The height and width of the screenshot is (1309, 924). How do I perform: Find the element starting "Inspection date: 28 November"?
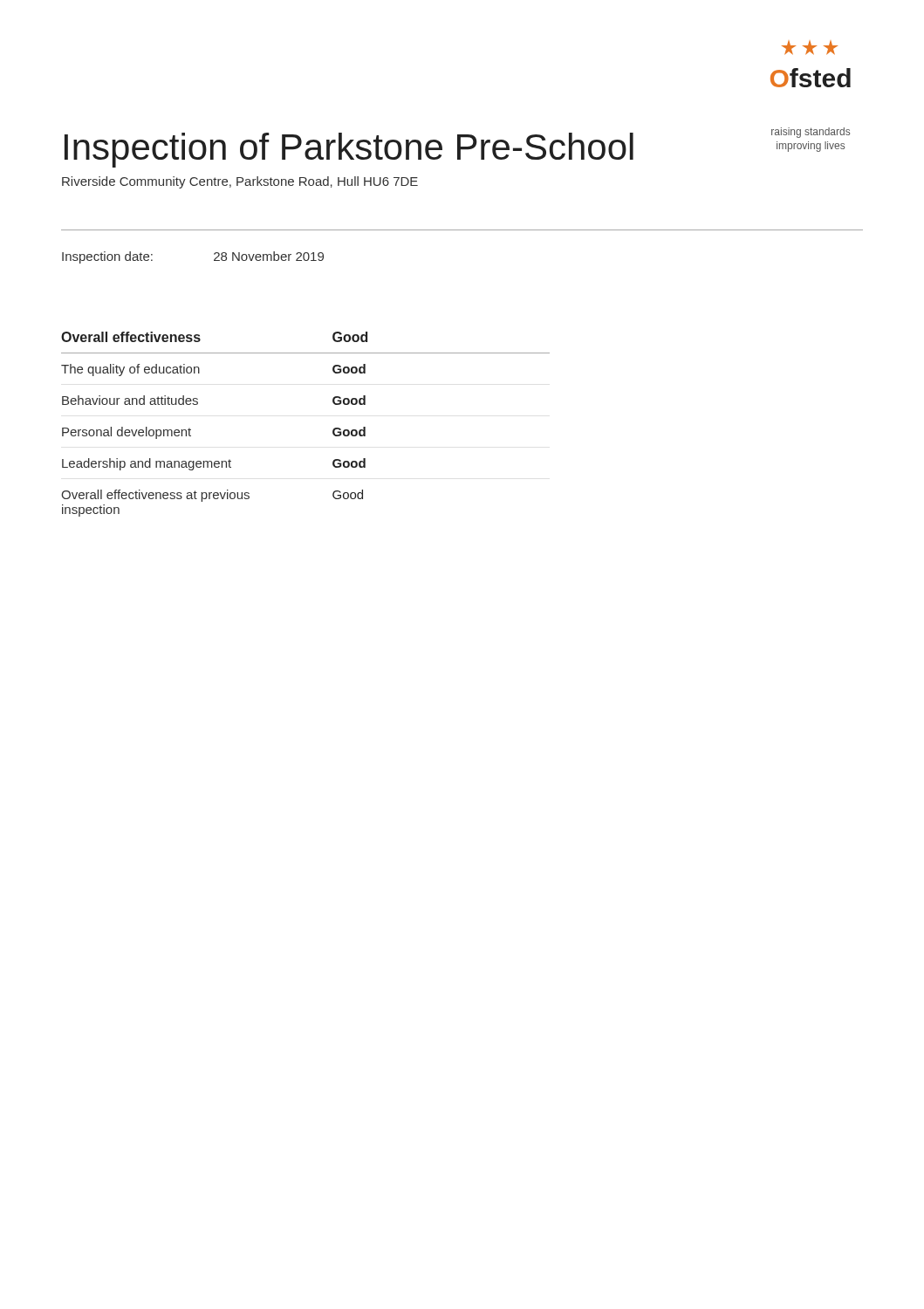[x=108, y=257]
